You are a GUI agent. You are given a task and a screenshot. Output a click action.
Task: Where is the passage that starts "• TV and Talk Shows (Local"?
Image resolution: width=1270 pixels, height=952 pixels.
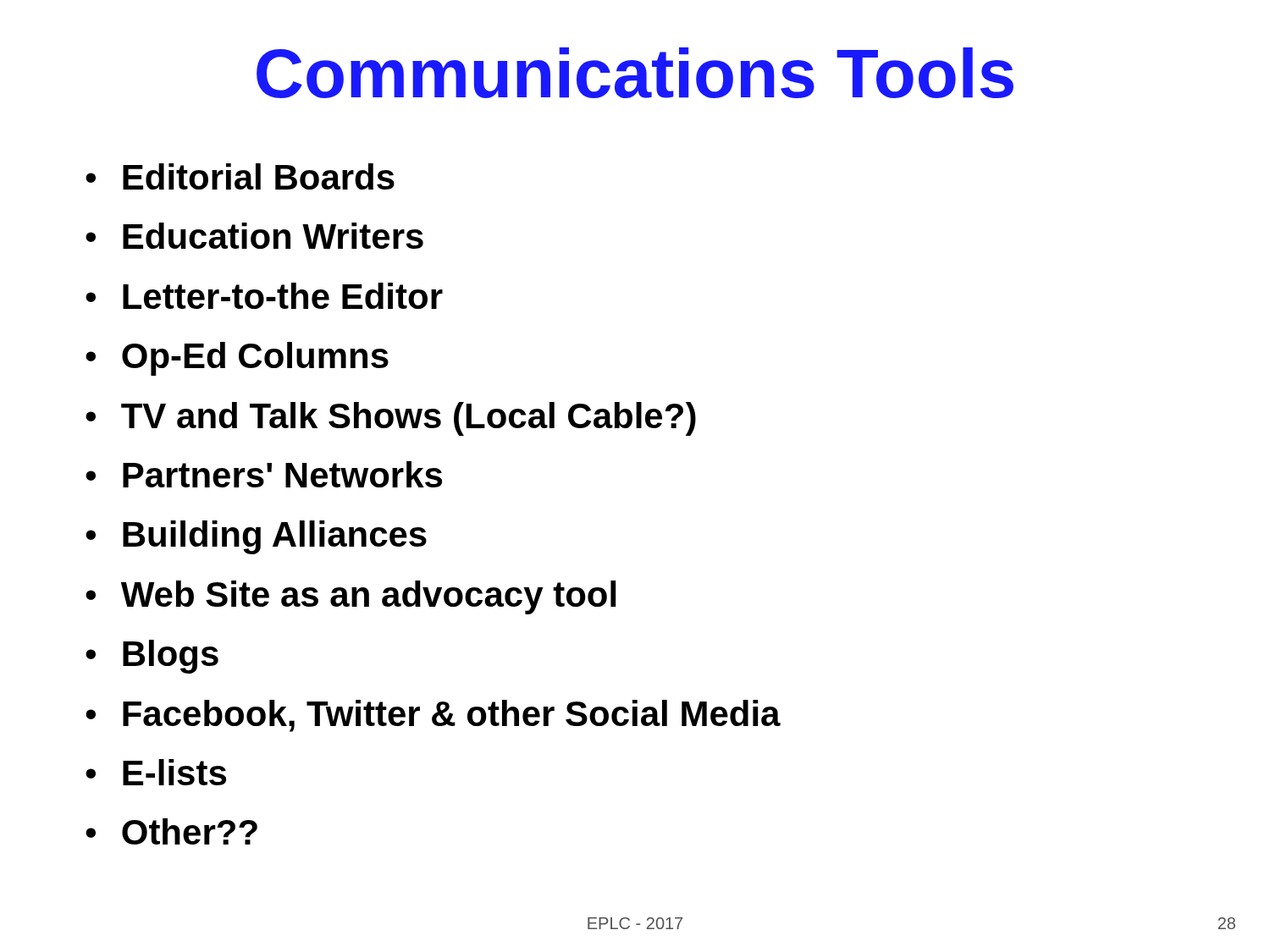(391, 416)
